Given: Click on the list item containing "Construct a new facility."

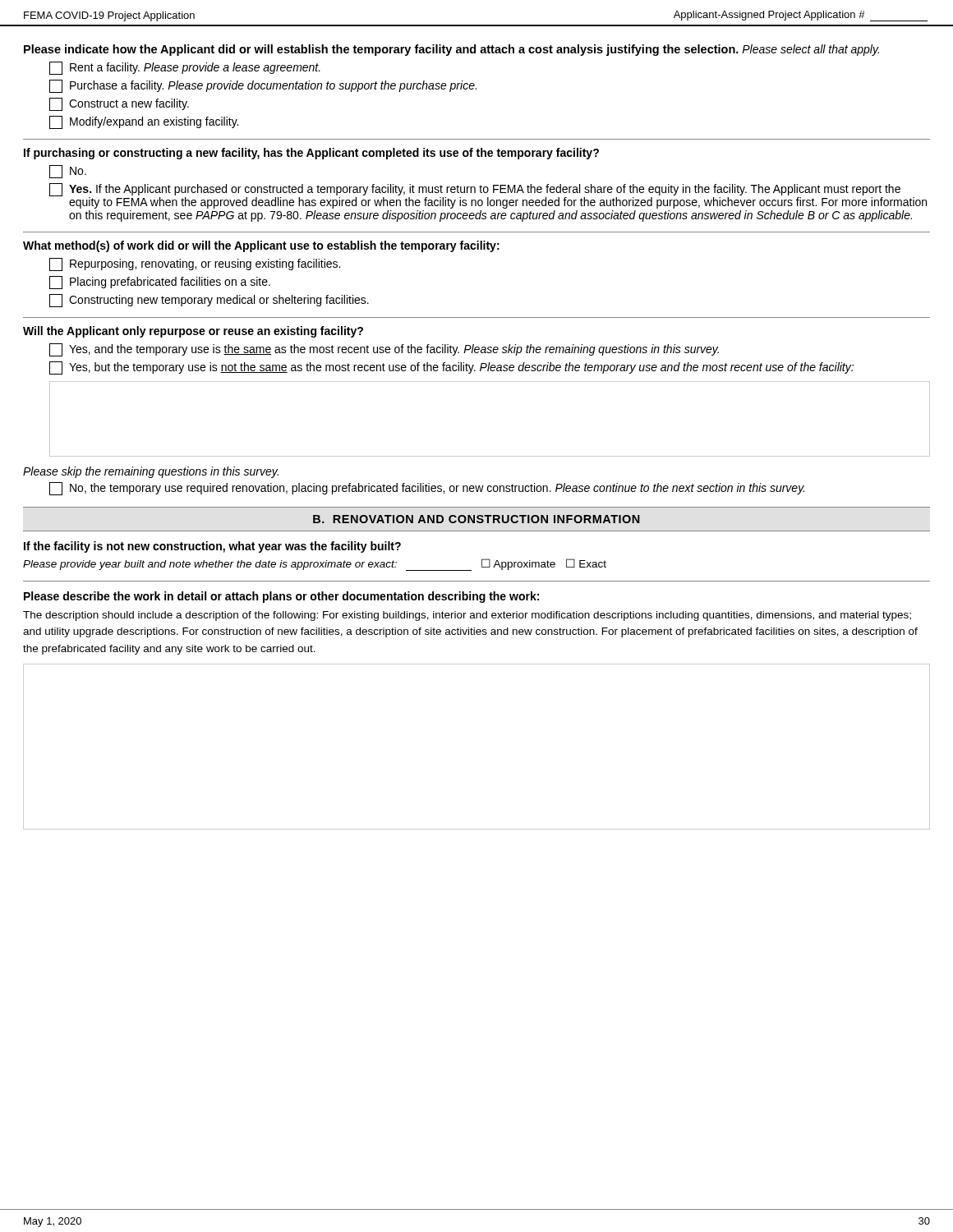Looking at the screenshot, I should click(119, 104).
